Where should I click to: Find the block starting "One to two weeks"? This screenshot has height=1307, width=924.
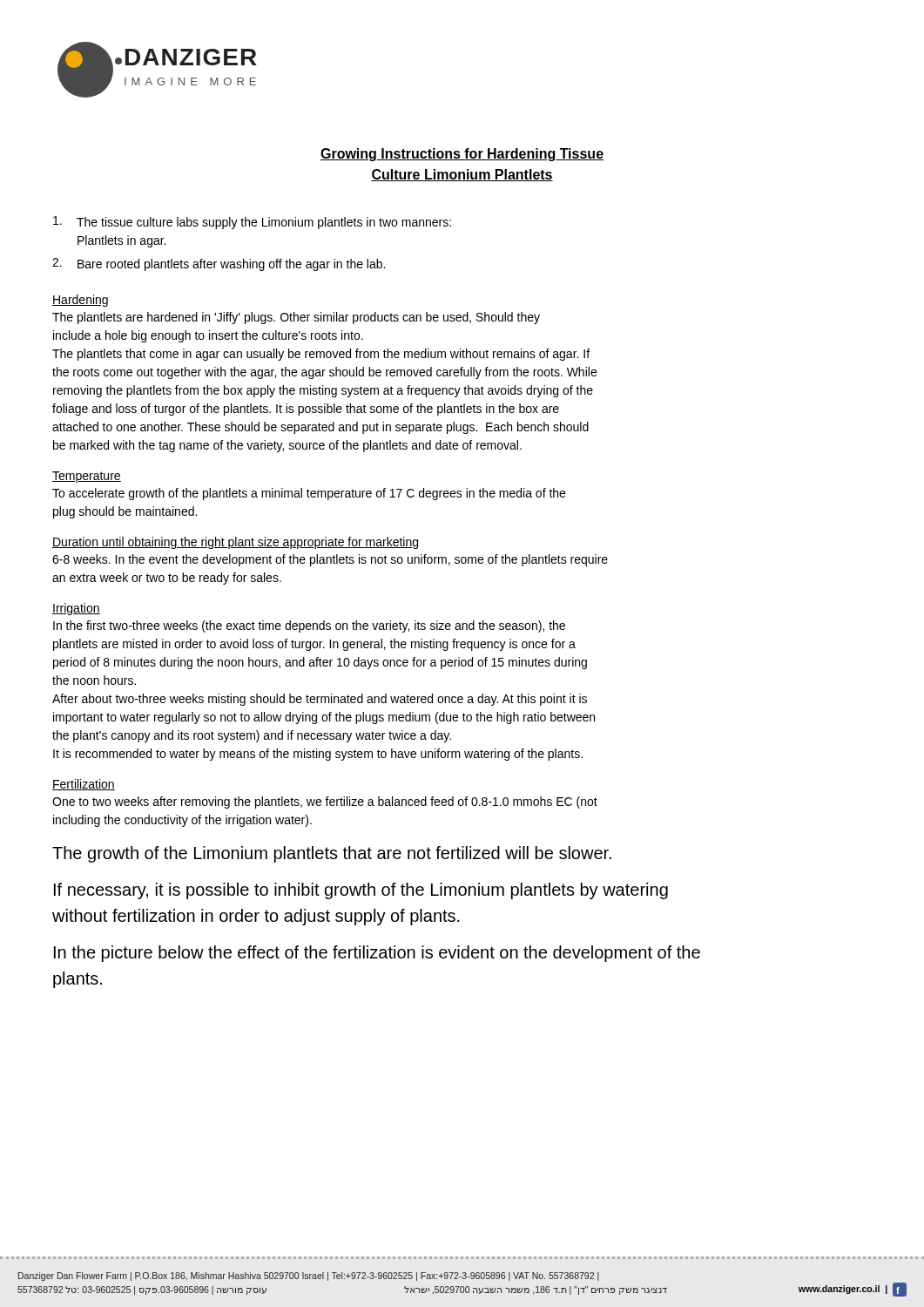tap(325, 811)
